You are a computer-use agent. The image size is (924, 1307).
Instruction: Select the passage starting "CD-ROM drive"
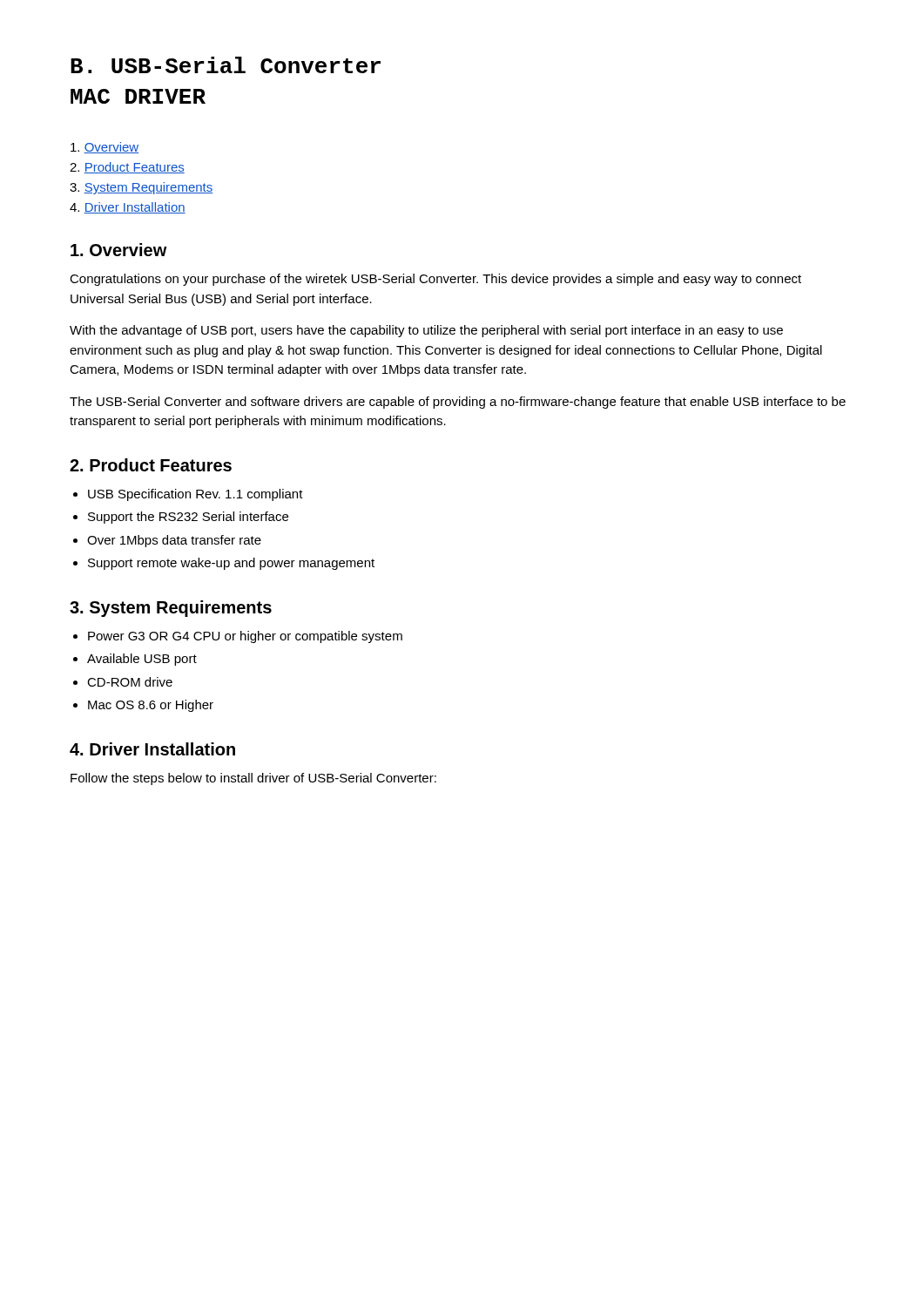[x=130, y=682]
